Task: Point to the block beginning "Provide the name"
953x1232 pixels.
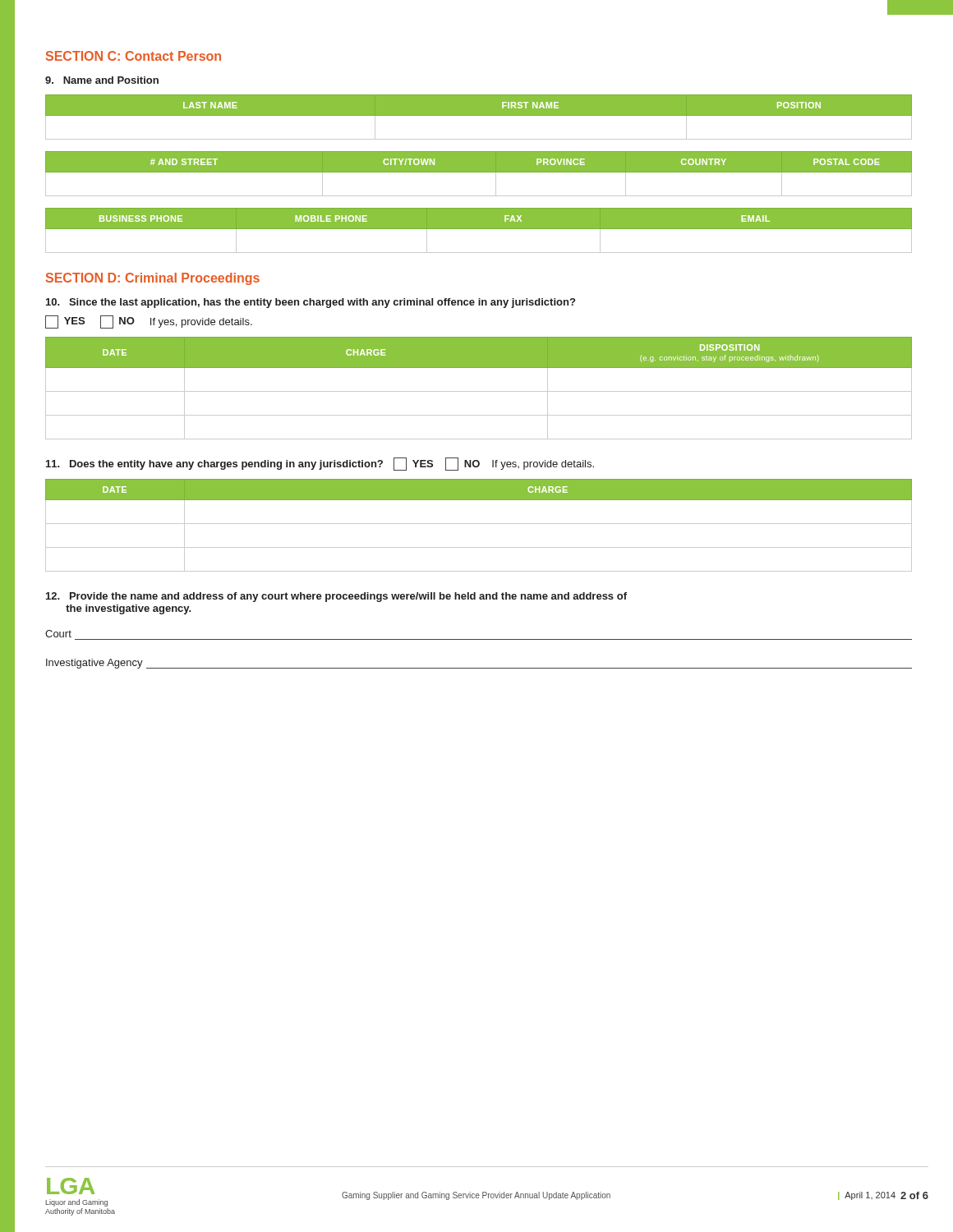Action: click(336, 602)
